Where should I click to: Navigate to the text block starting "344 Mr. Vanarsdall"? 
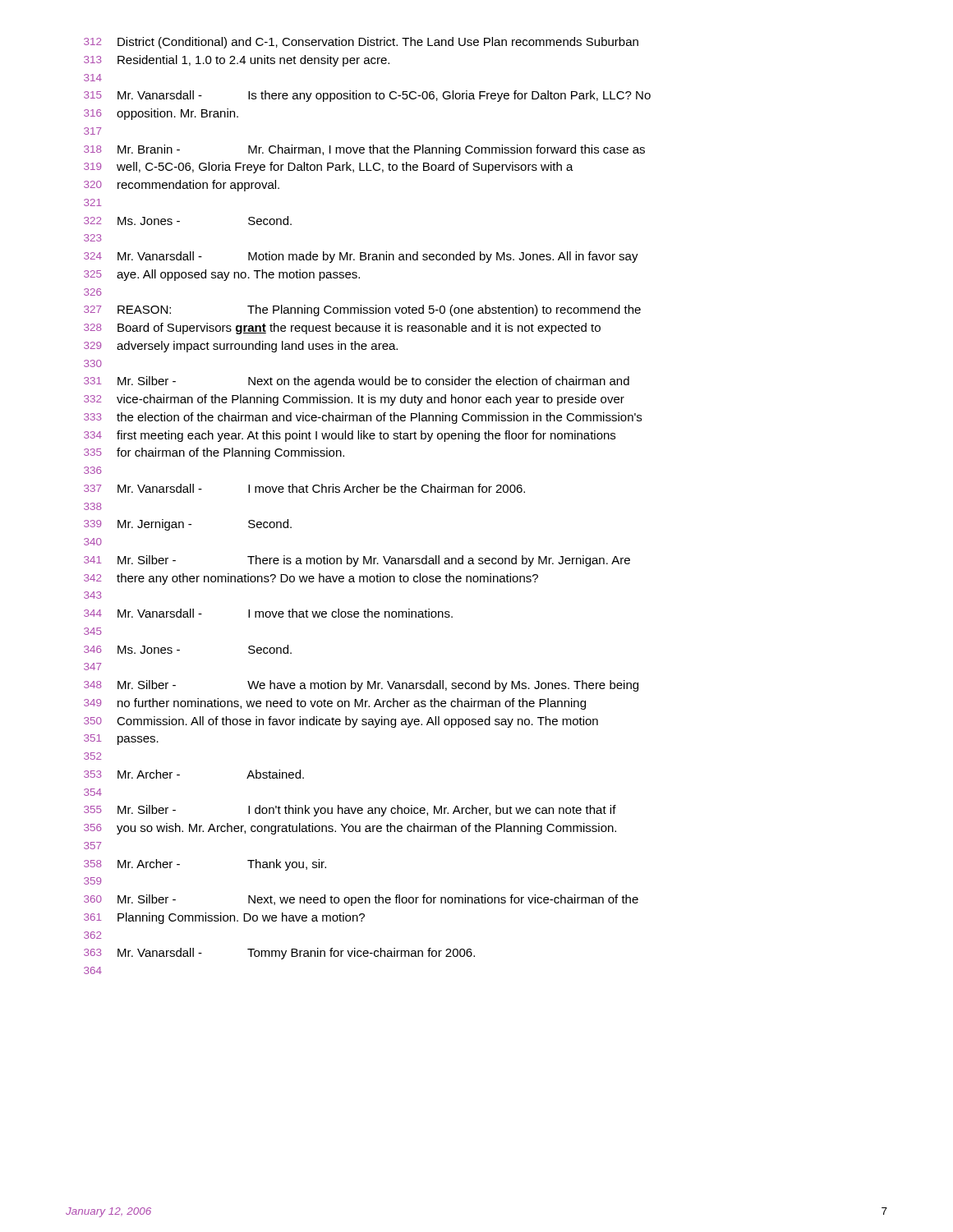(268, 613)
